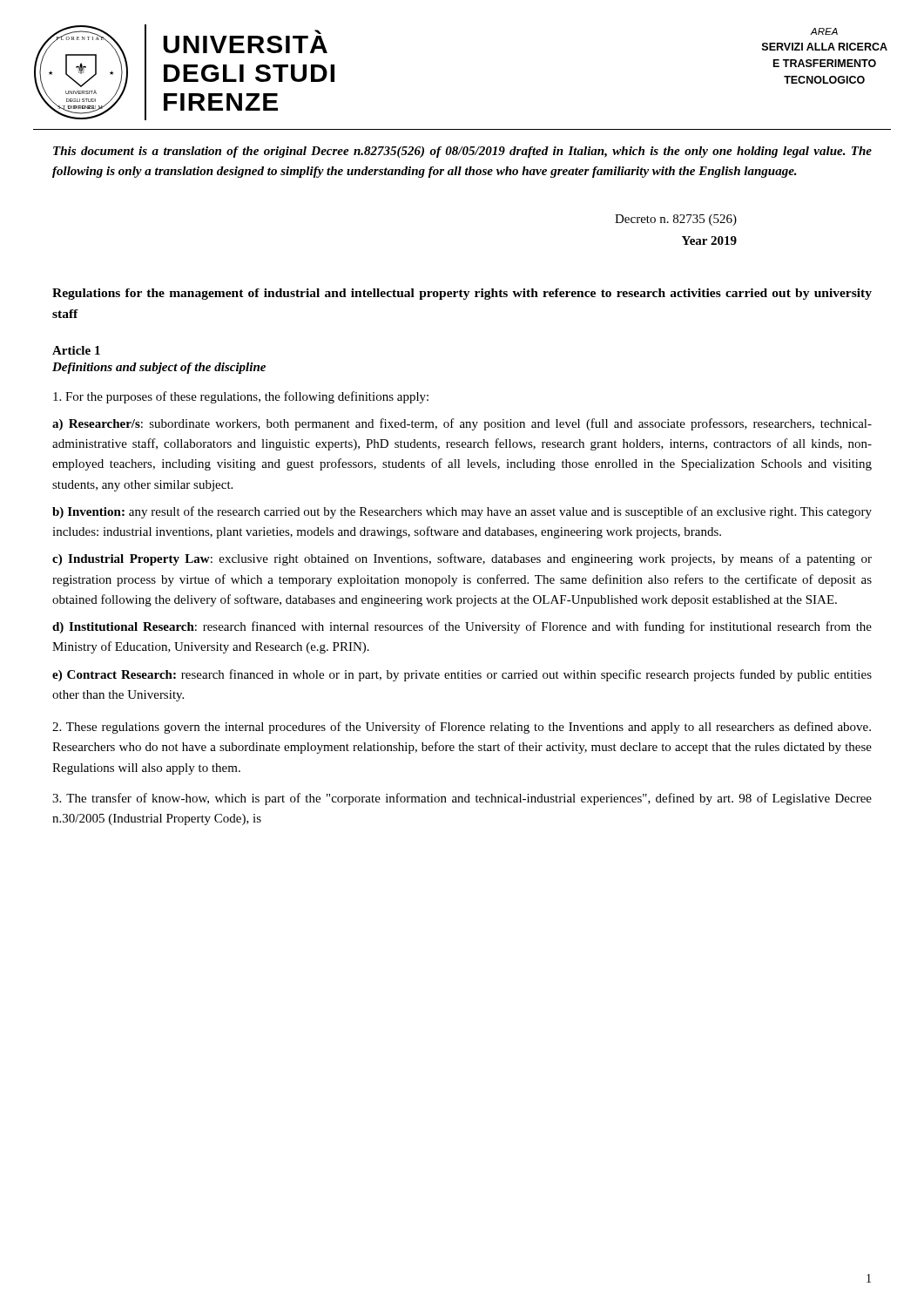This screenshot has width=924, height=1307.
Task: Click on the text block that says "The transfer of know-how, which is part of"
Action: point(462,808)
